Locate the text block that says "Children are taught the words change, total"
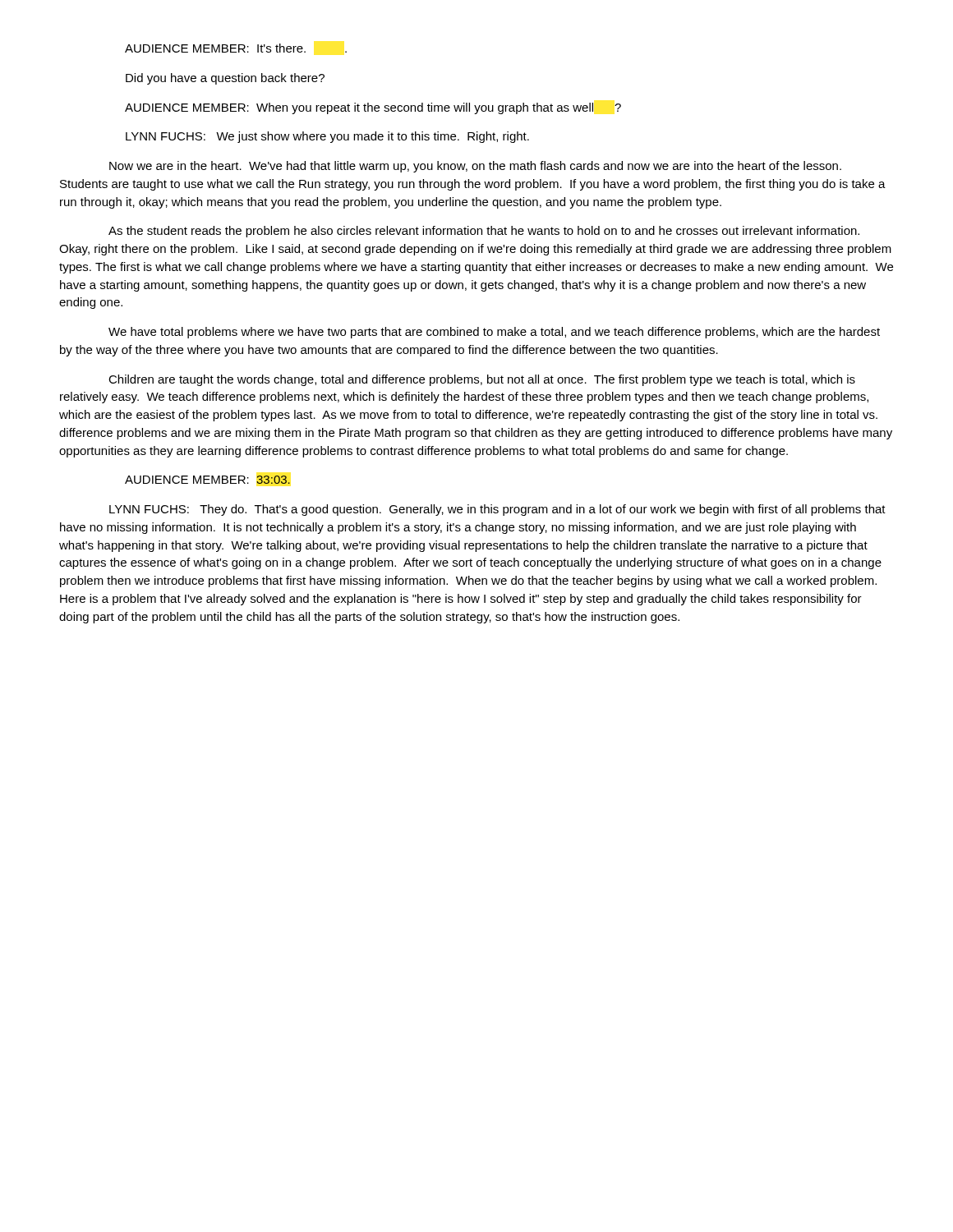The height and width of the screenshot is (1232, 953). [x=476, y=414]
